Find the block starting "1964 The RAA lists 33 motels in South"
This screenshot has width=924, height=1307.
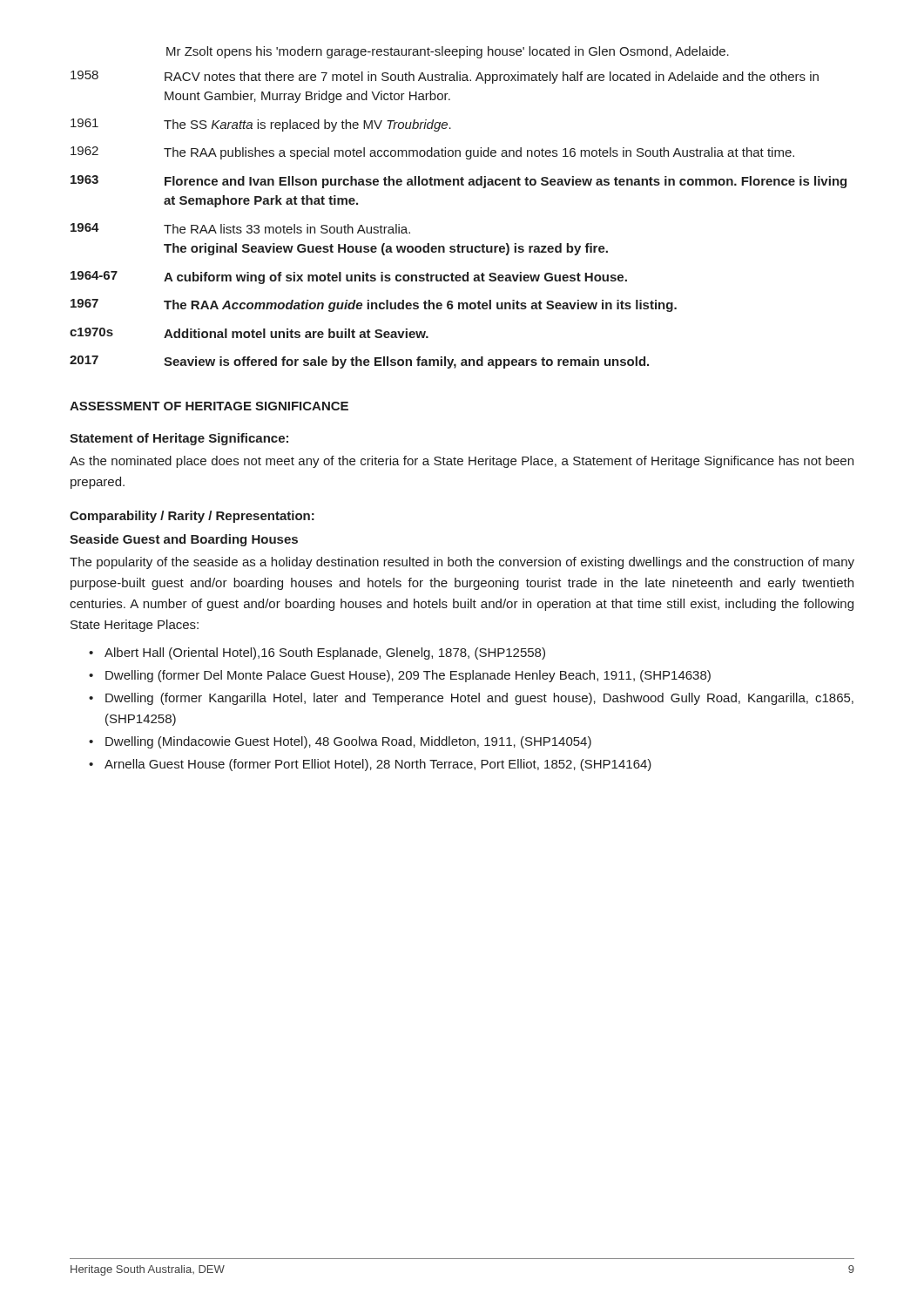[x=462, y=239]
